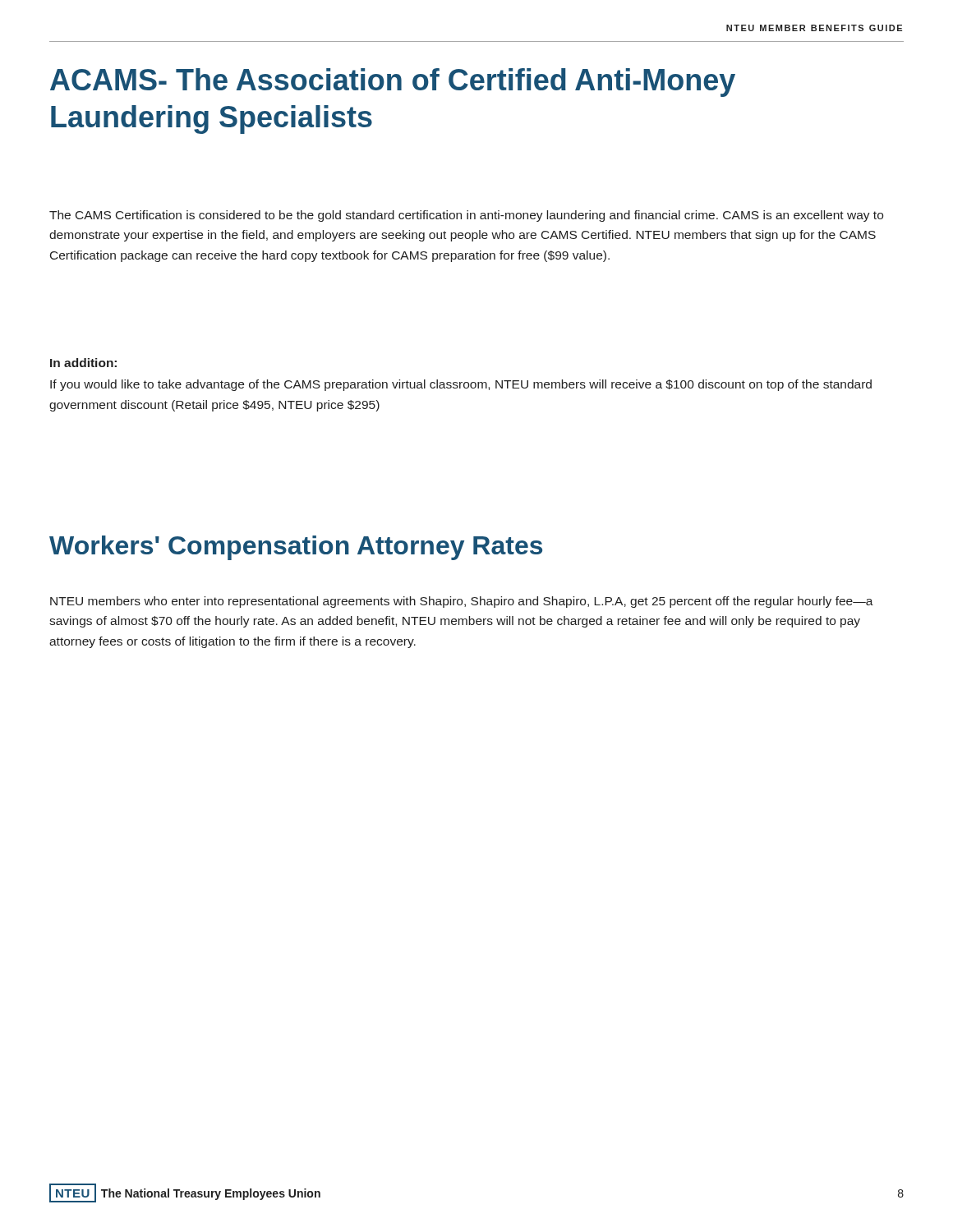The image size is (953, 1232).
Task: Where is the passage that starts "In addition: If"?
Action: tap(476, 382)
